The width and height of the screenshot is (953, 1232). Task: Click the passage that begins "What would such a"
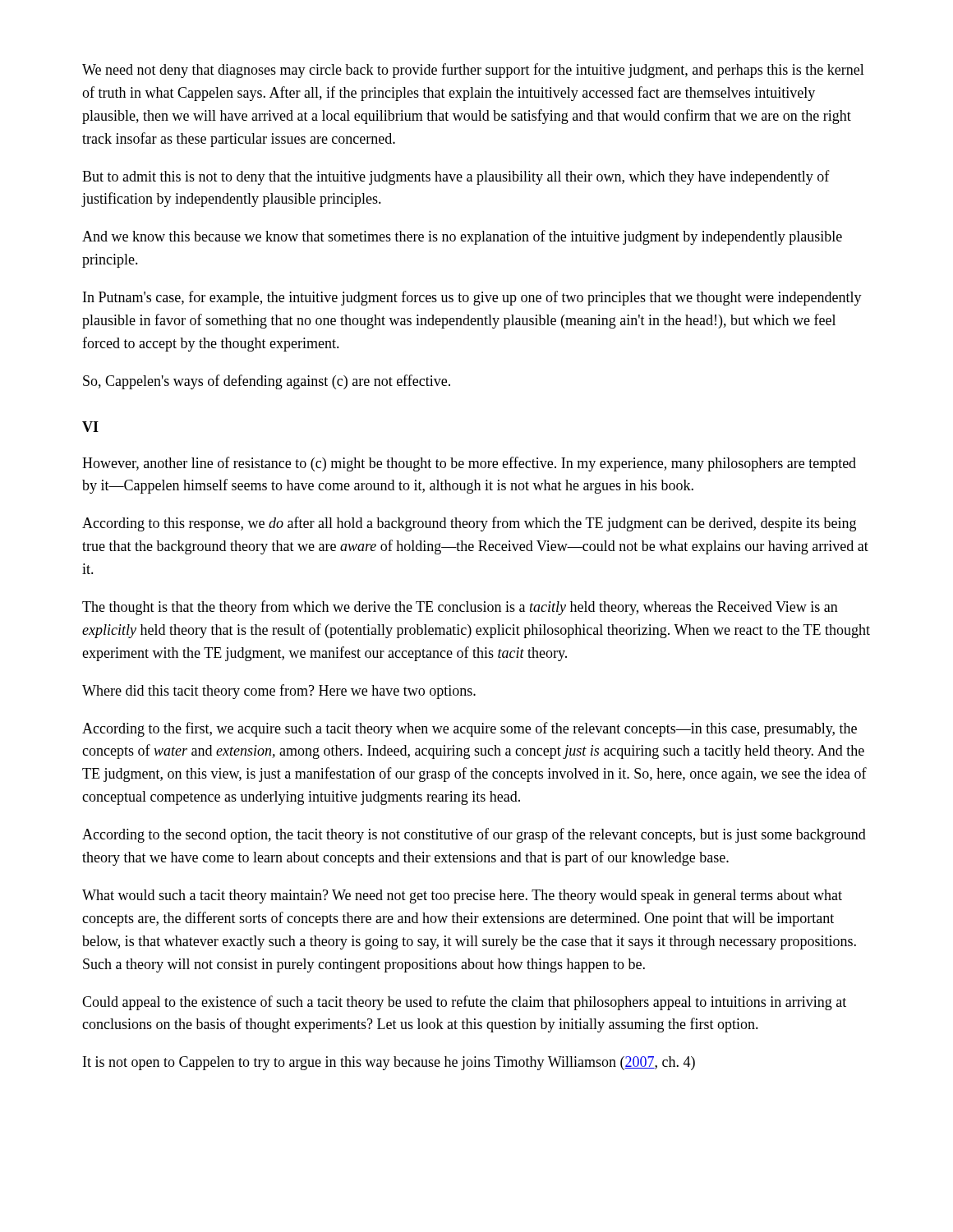pyautogui.click(x=469, y=930)
